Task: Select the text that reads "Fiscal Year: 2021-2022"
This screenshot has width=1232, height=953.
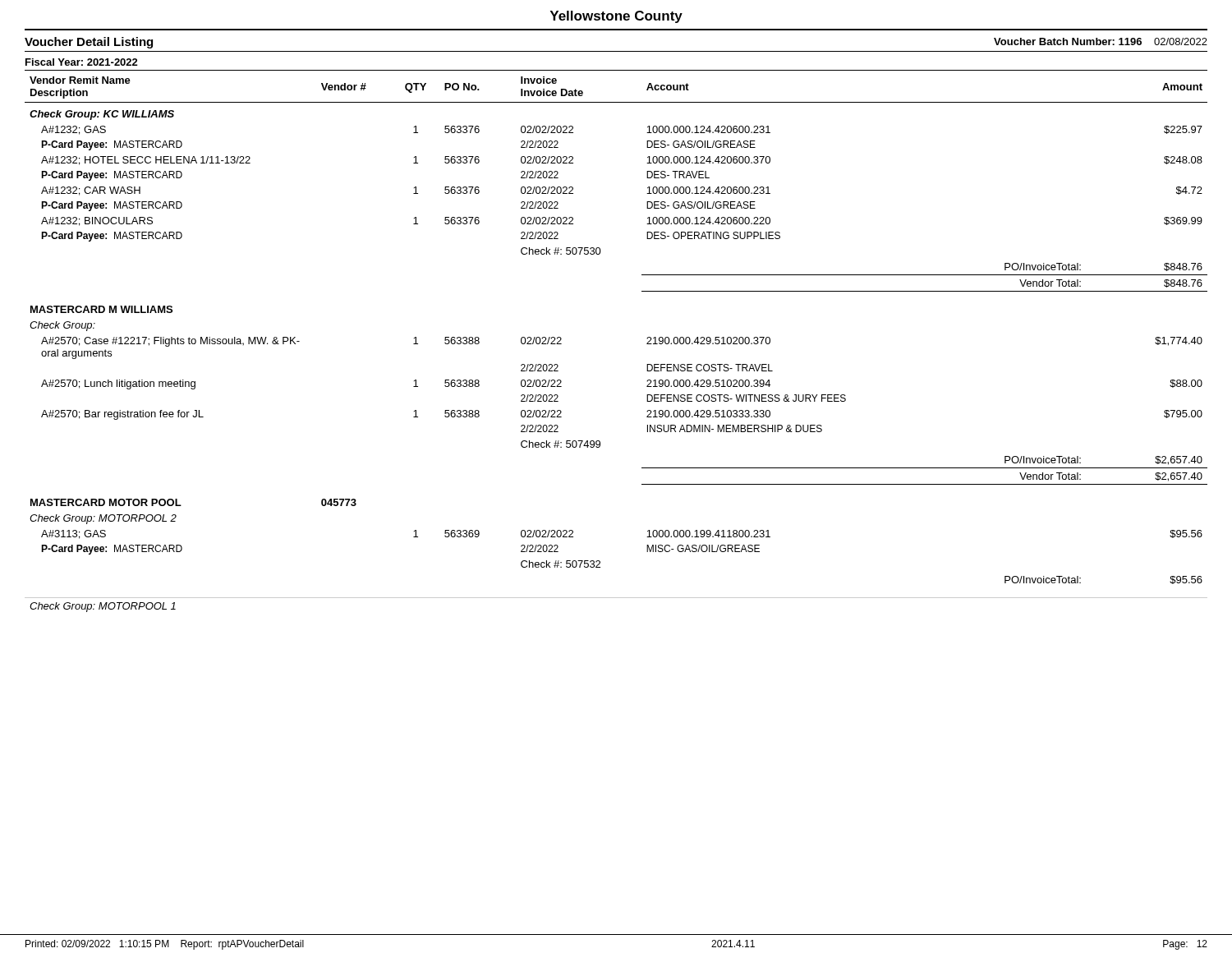Action: 81,62
